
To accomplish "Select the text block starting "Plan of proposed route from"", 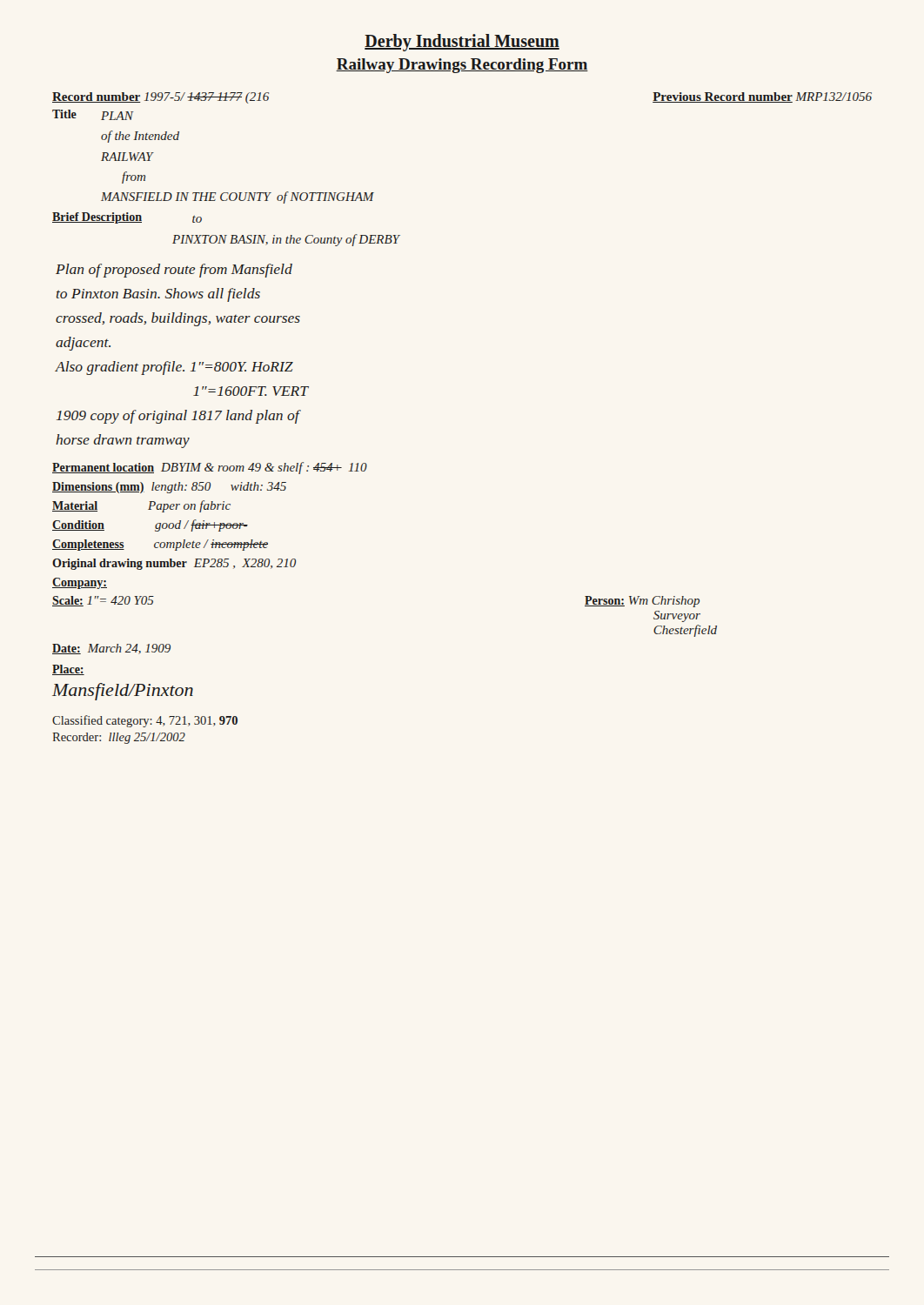I will point(182,354).
